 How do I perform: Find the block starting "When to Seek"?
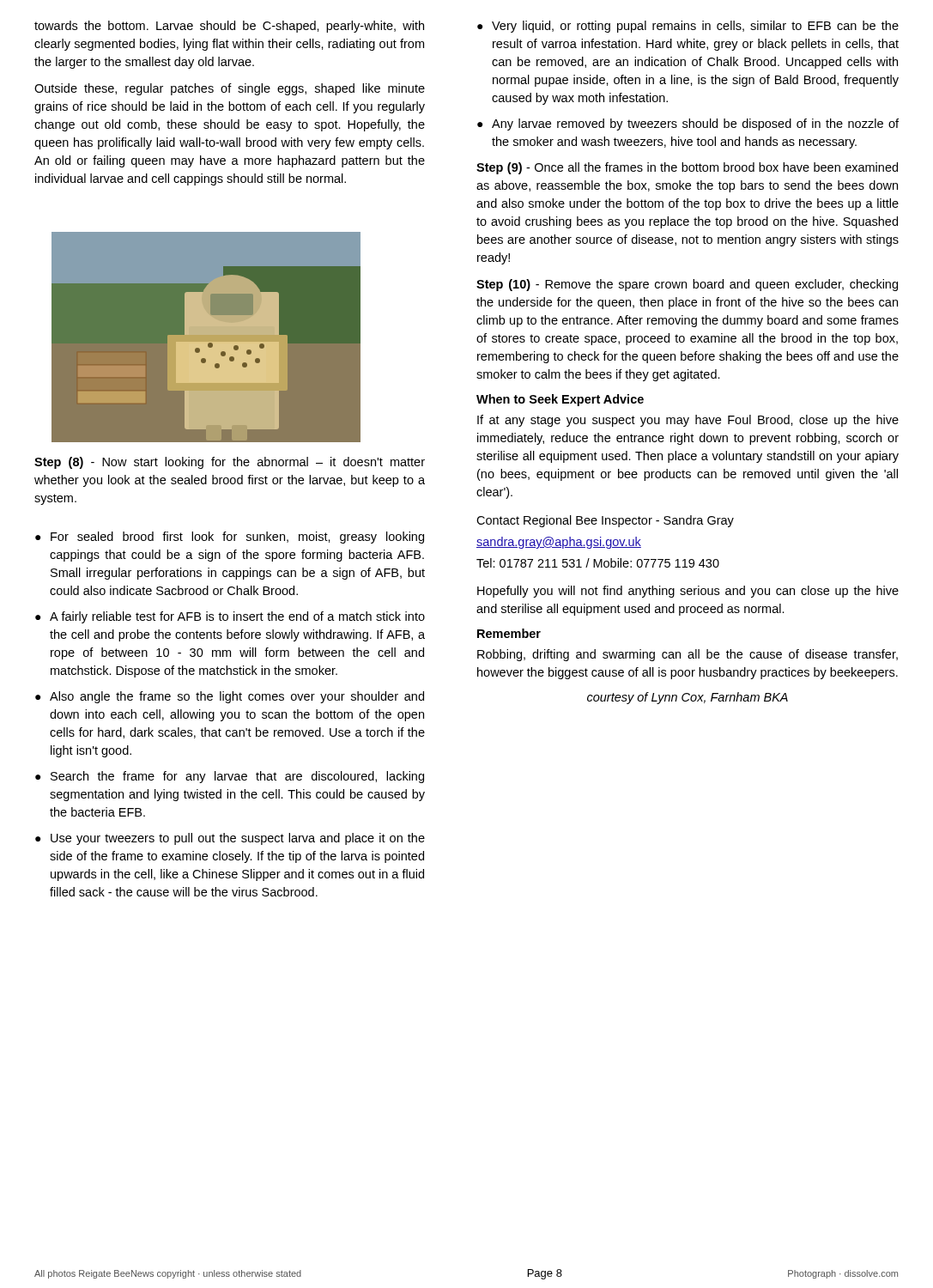[560, 400]
